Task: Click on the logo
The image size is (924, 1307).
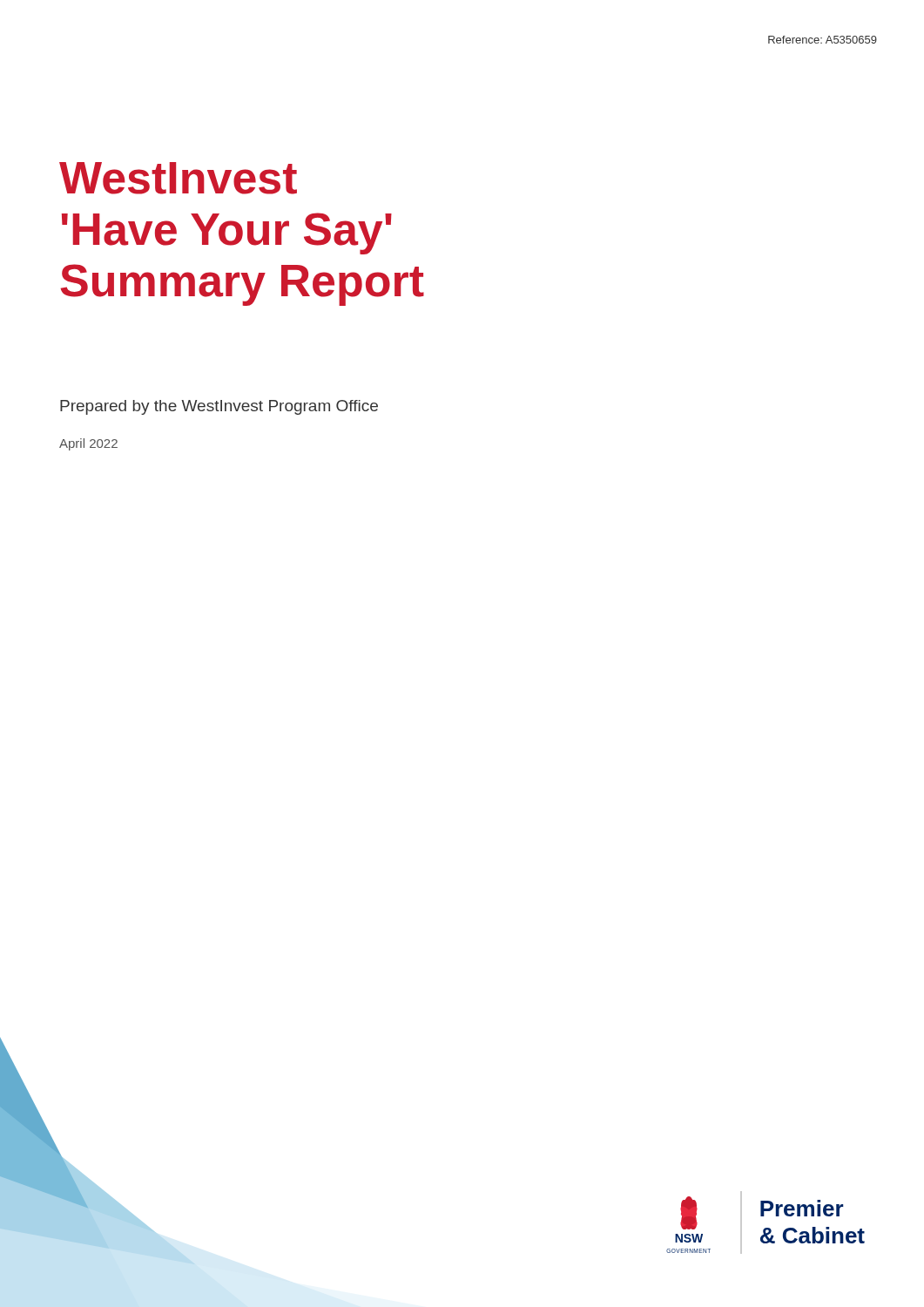Action: 760,1222
